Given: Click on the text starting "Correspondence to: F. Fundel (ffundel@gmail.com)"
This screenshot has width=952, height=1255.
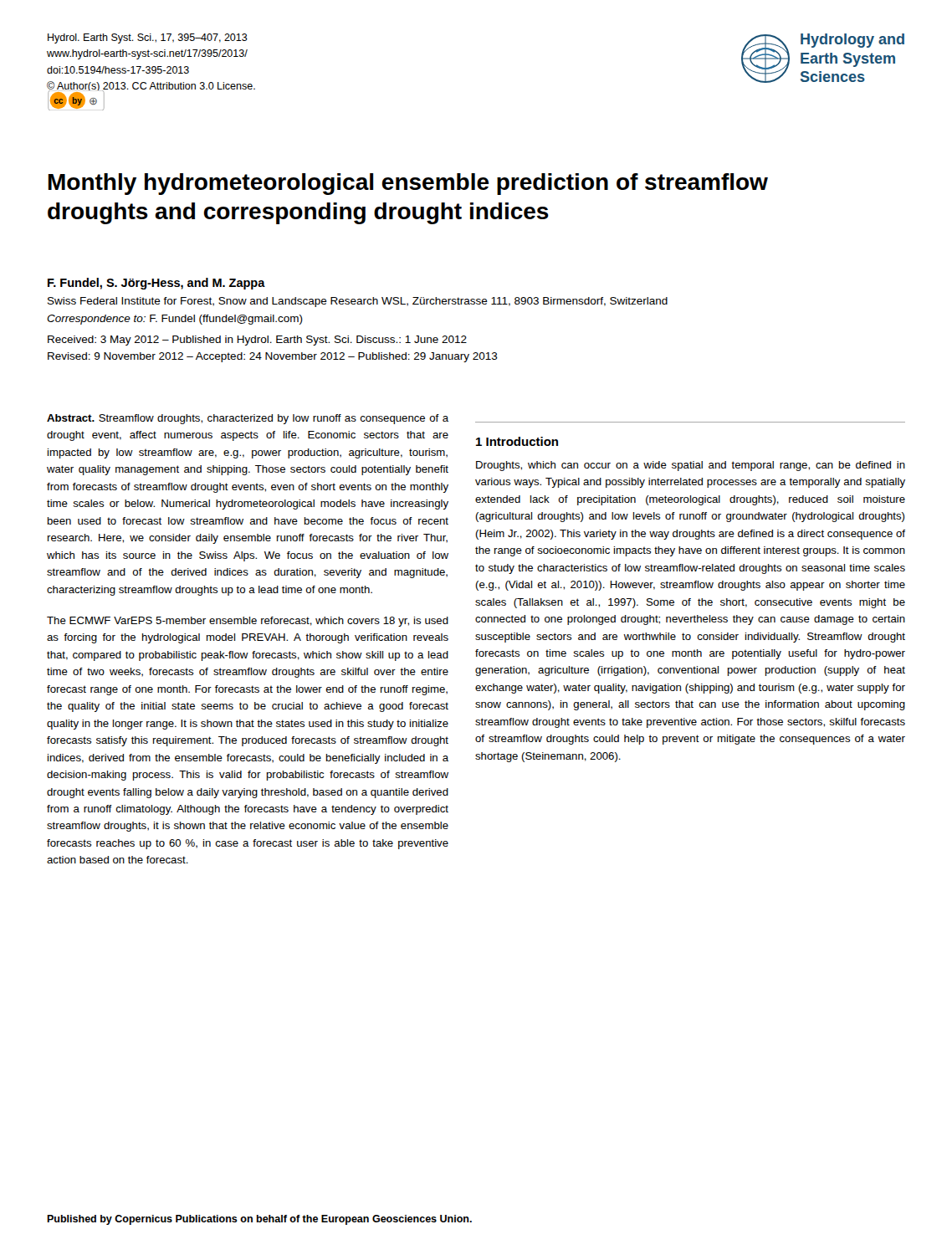Looking at the screenshot, I should (x=175, y=318).
